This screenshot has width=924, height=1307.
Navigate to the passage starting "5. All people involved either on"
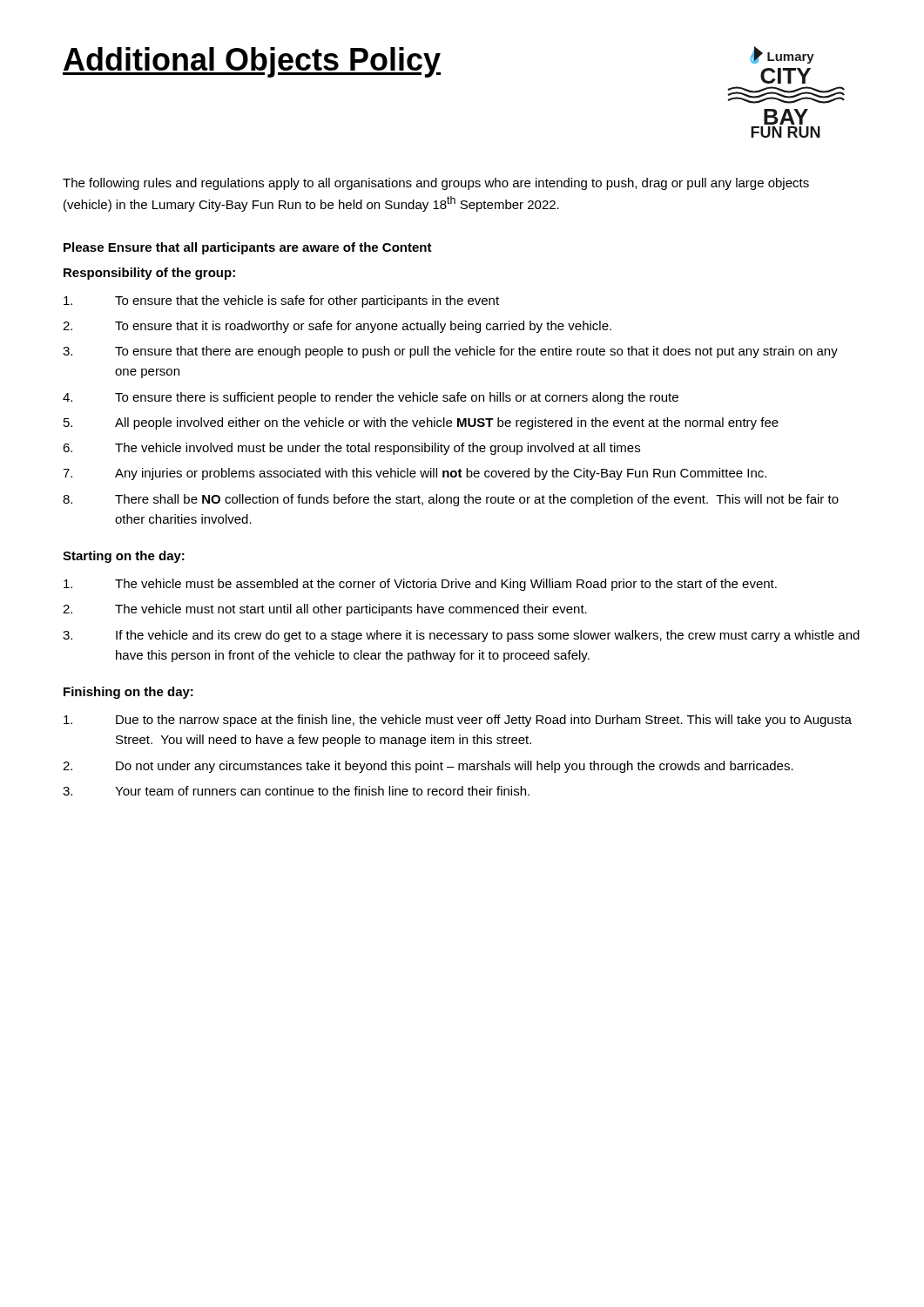pyautogui.click(x=462, y=422)
